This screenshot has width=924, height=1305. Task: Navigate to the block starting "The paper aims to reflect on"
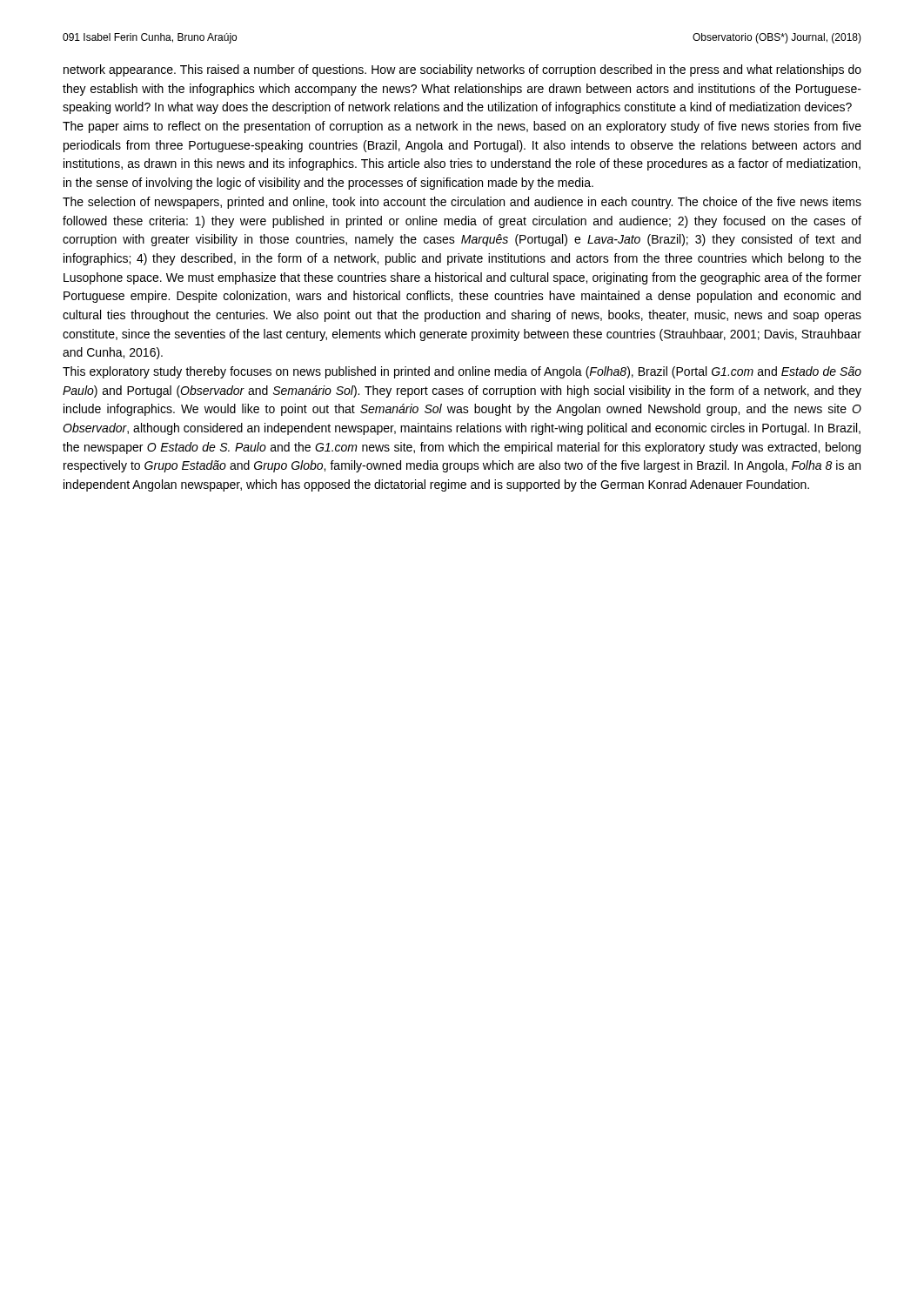pos(462,155)
